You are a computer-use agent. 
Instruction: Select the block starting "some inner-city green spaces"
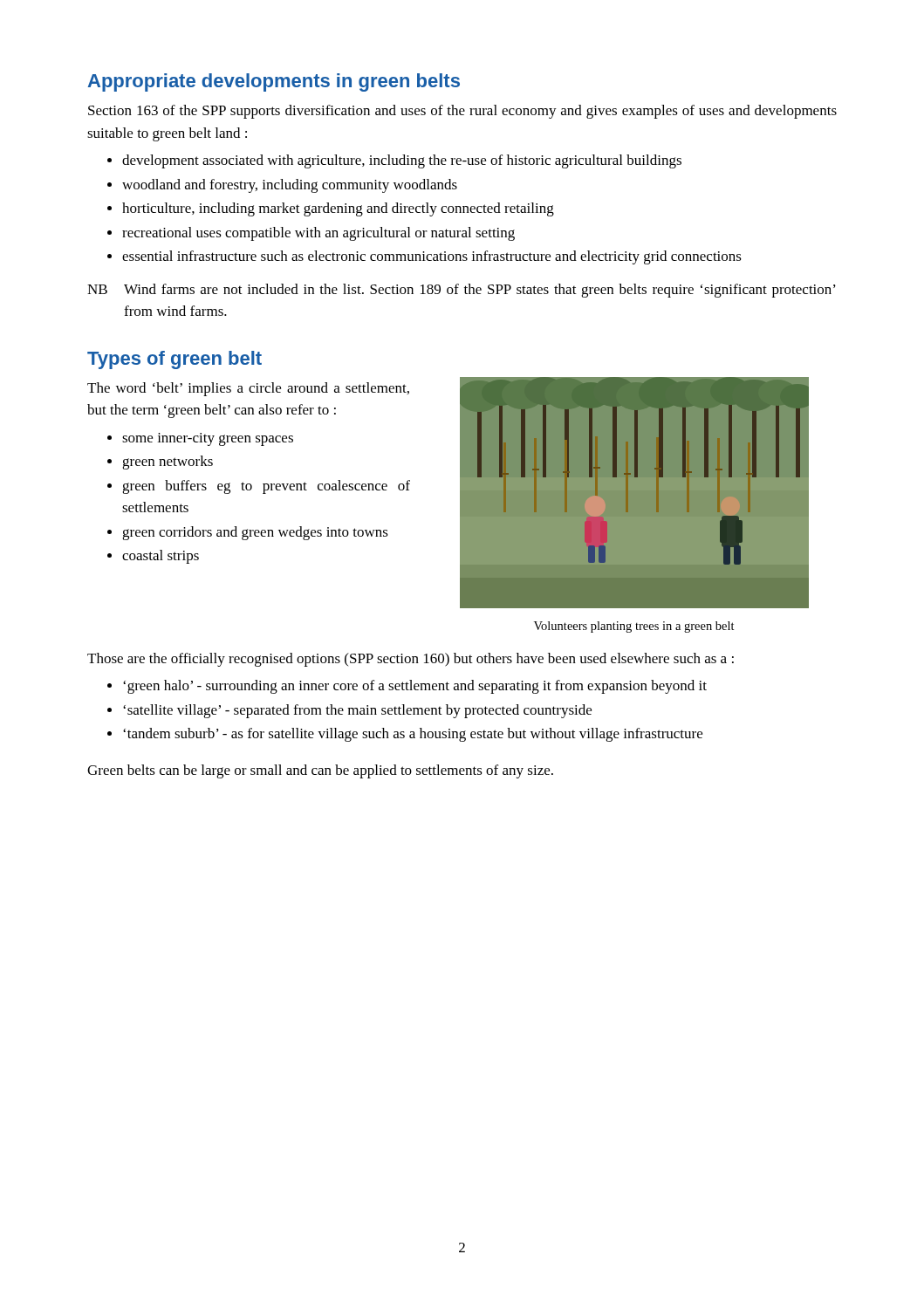coord(208,437)
